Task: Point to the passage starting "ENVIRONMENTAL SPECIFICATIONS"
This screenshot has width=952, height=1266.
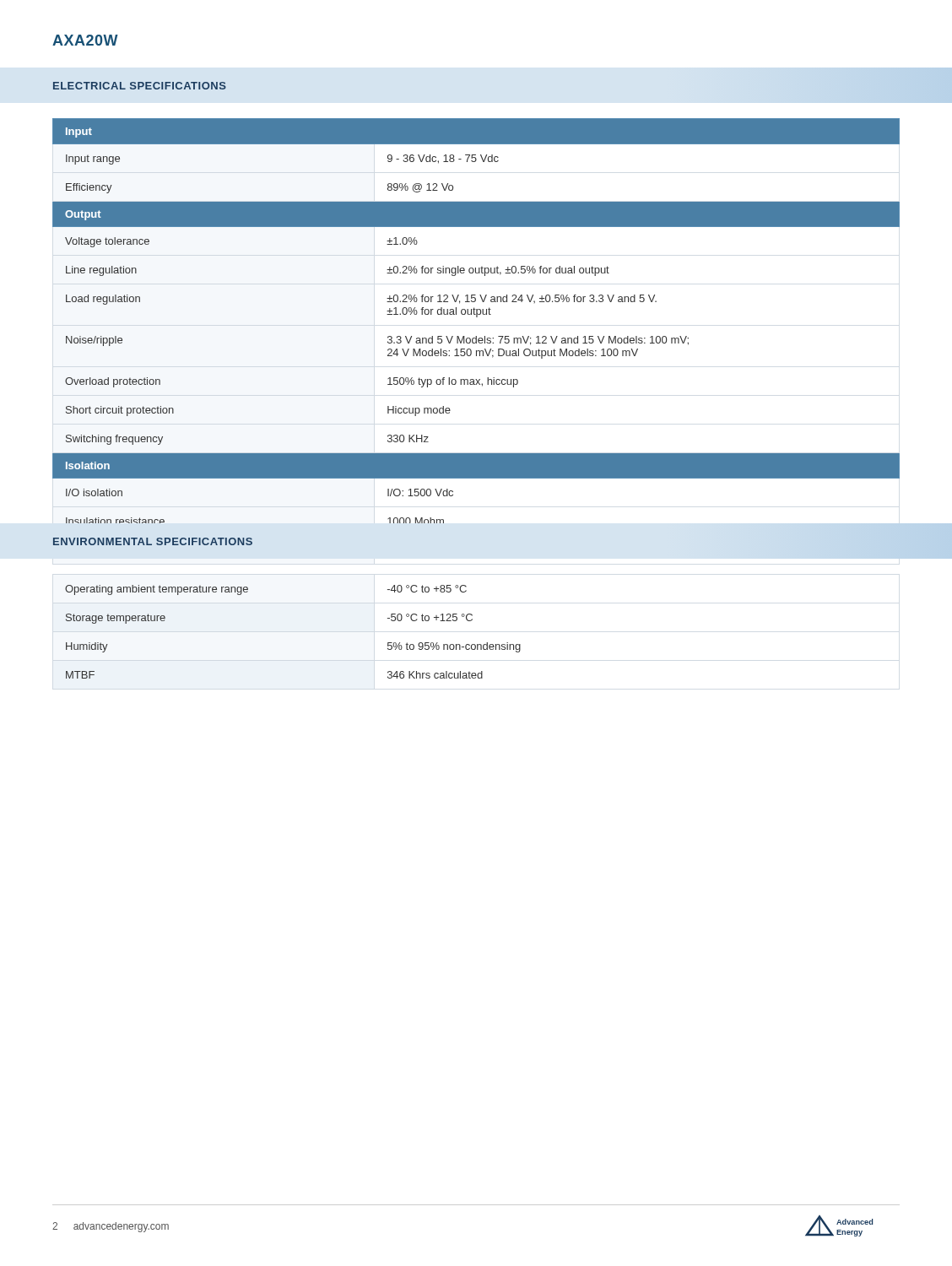Action: 127,541
